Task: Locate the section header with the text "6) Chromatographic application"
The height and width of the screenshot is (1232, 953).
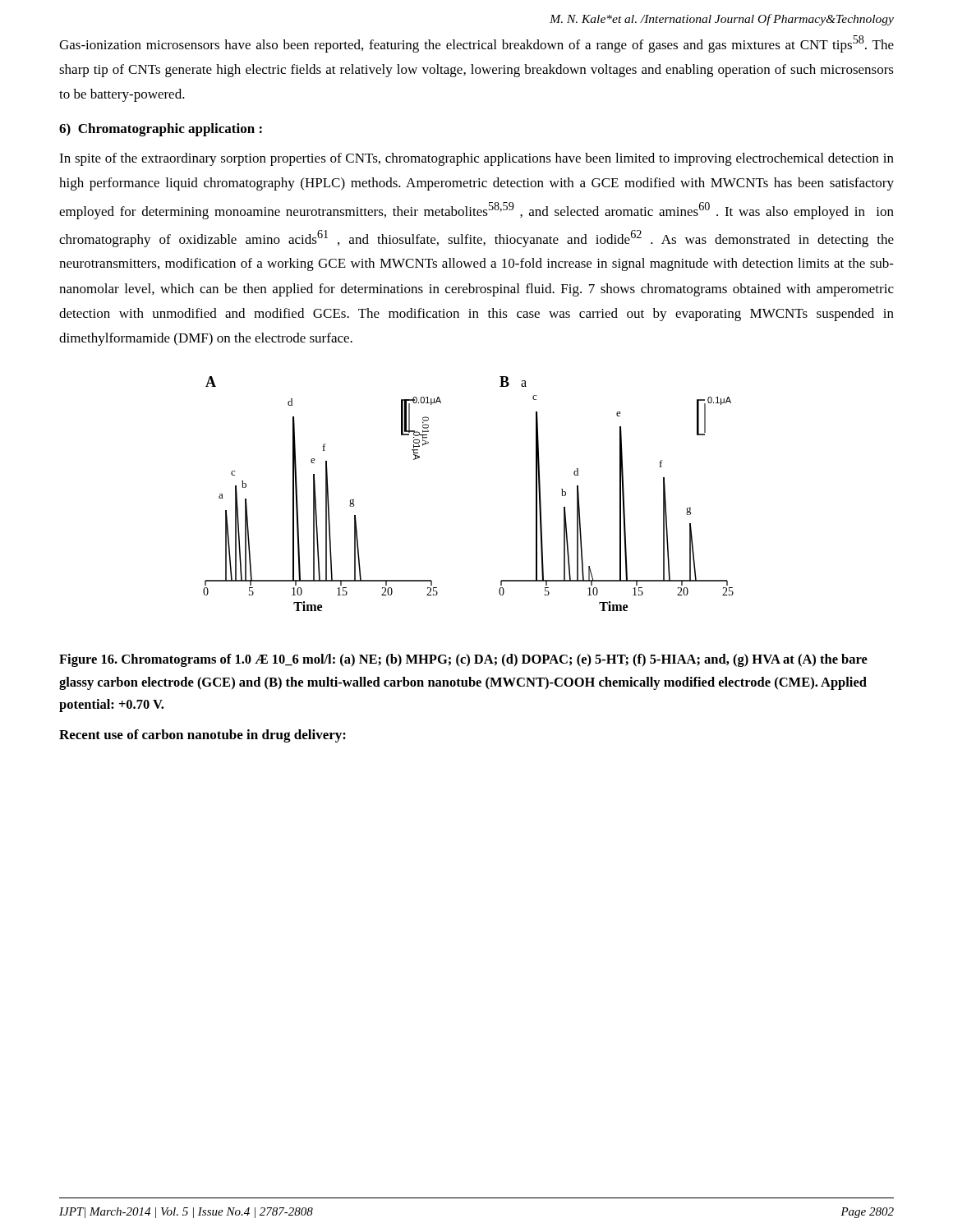Action: point(161,129)
